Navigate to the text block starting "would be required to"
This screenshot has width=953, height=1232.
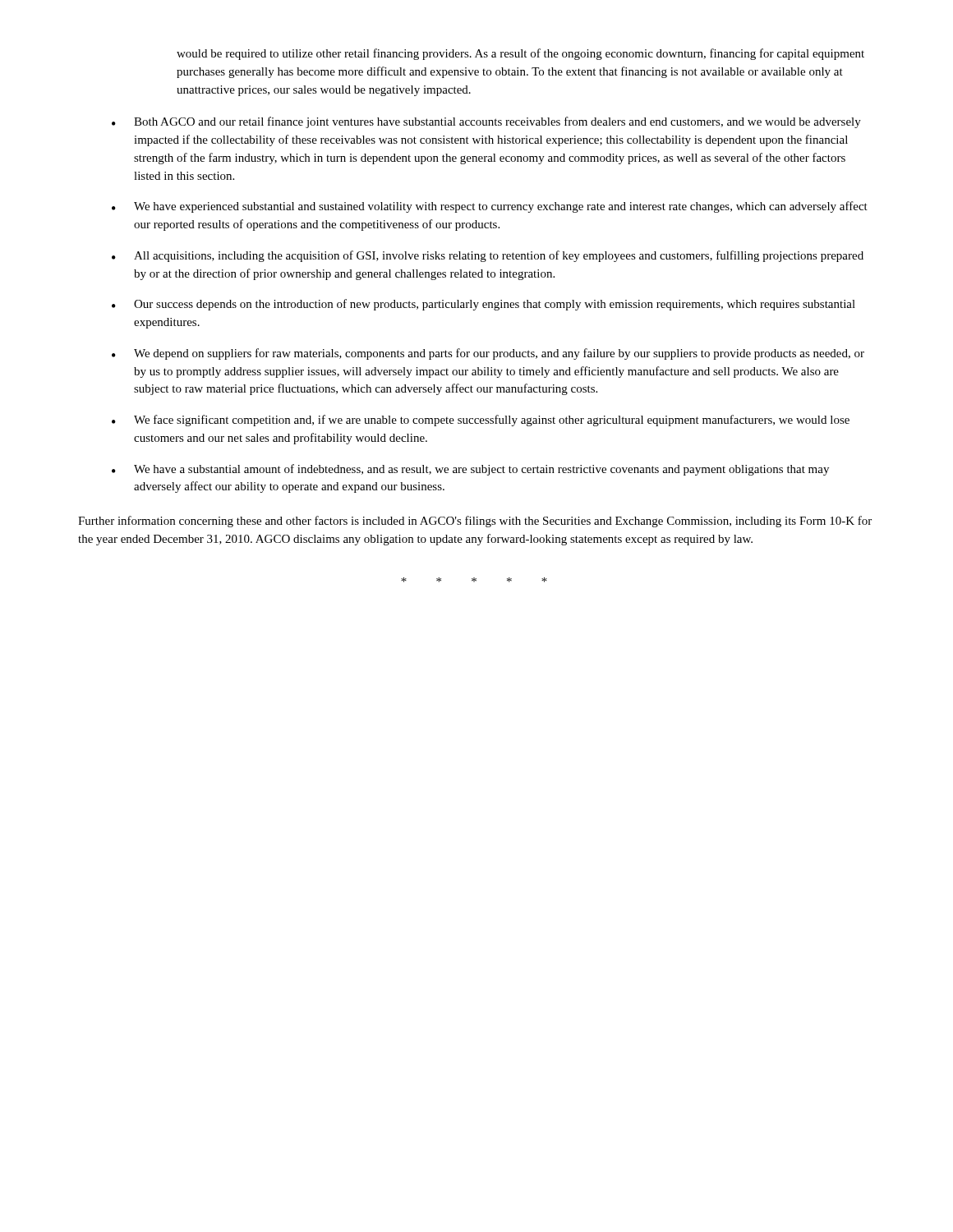coord(521,71)
